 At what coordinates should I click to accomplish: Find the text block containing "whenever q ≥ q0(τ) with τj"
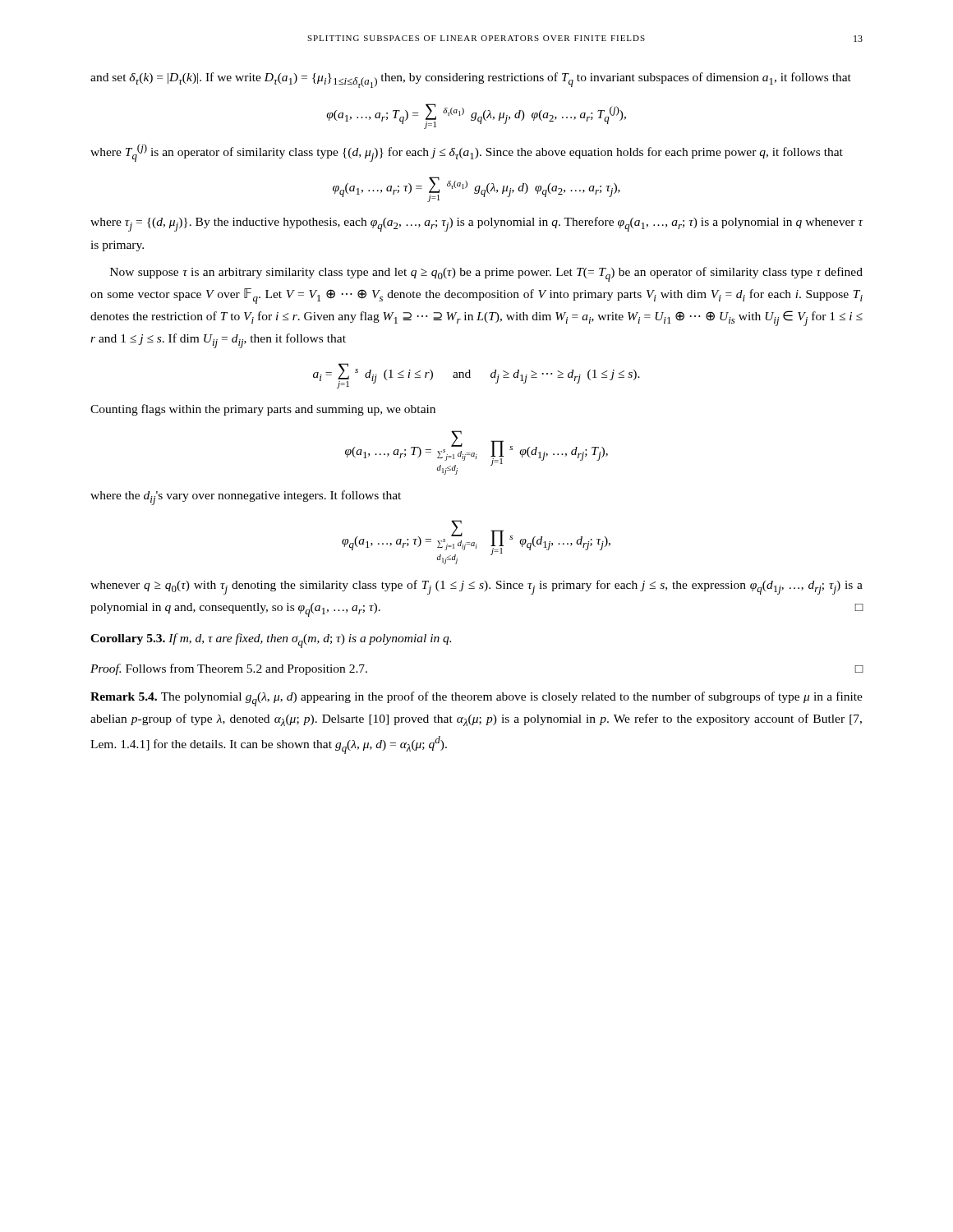[476, 597]
